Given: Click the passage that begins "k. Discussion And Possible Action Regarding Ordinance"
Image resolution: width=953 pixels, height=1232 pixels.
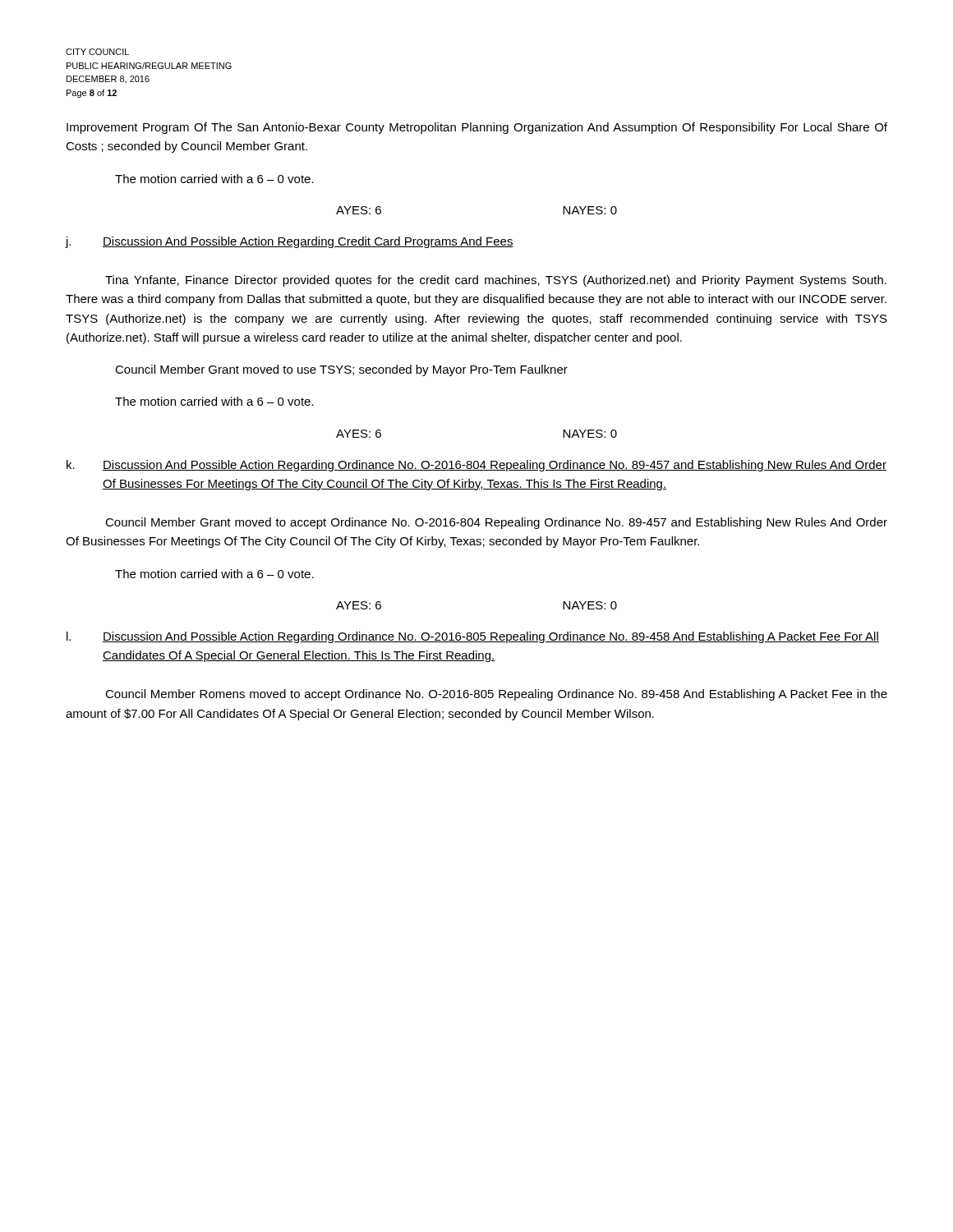Looking at the screenshot, I should point(476,474).
